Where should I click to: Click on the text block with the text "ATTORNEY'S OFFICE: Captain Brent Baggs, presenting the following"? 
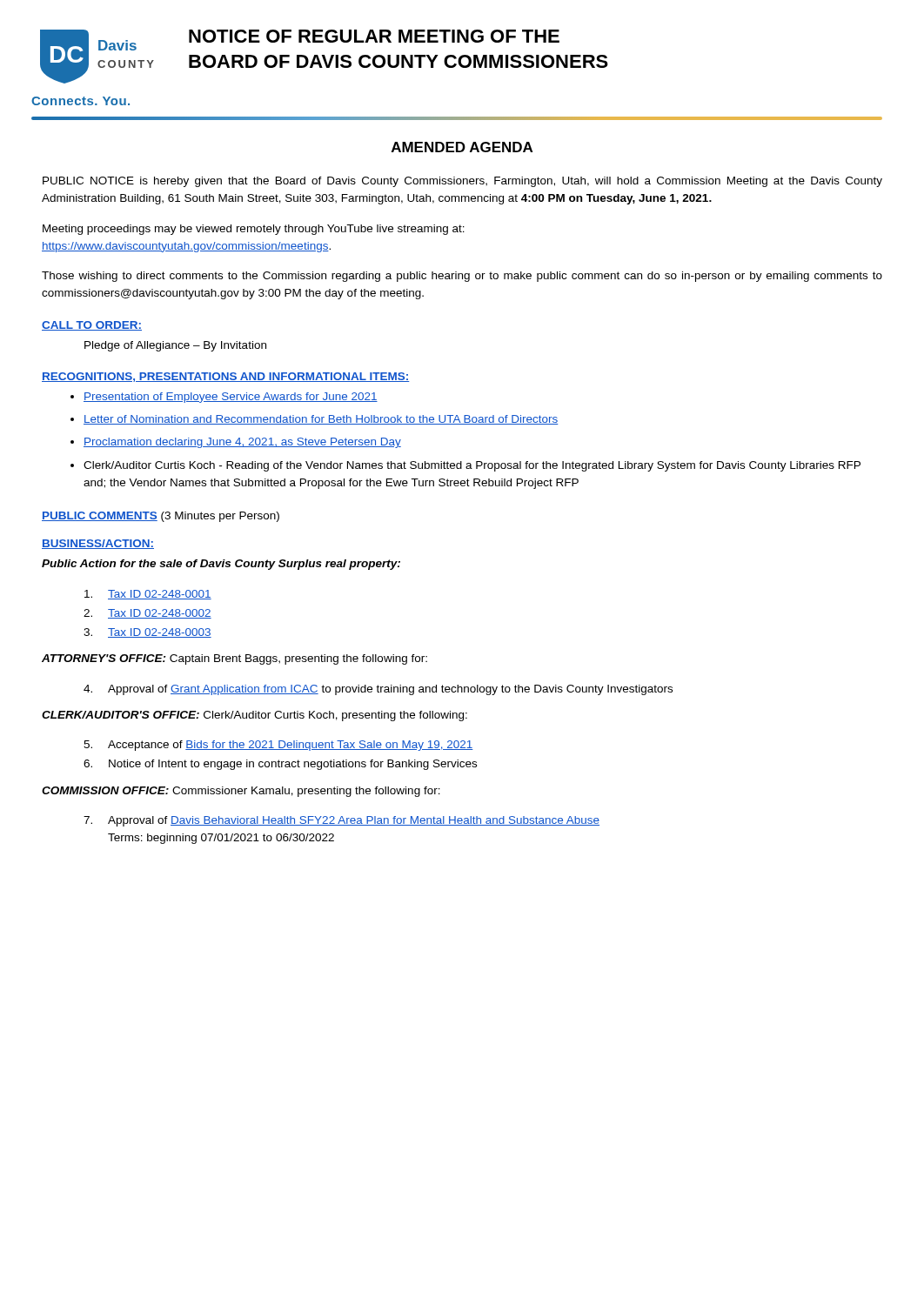point(235,658)
